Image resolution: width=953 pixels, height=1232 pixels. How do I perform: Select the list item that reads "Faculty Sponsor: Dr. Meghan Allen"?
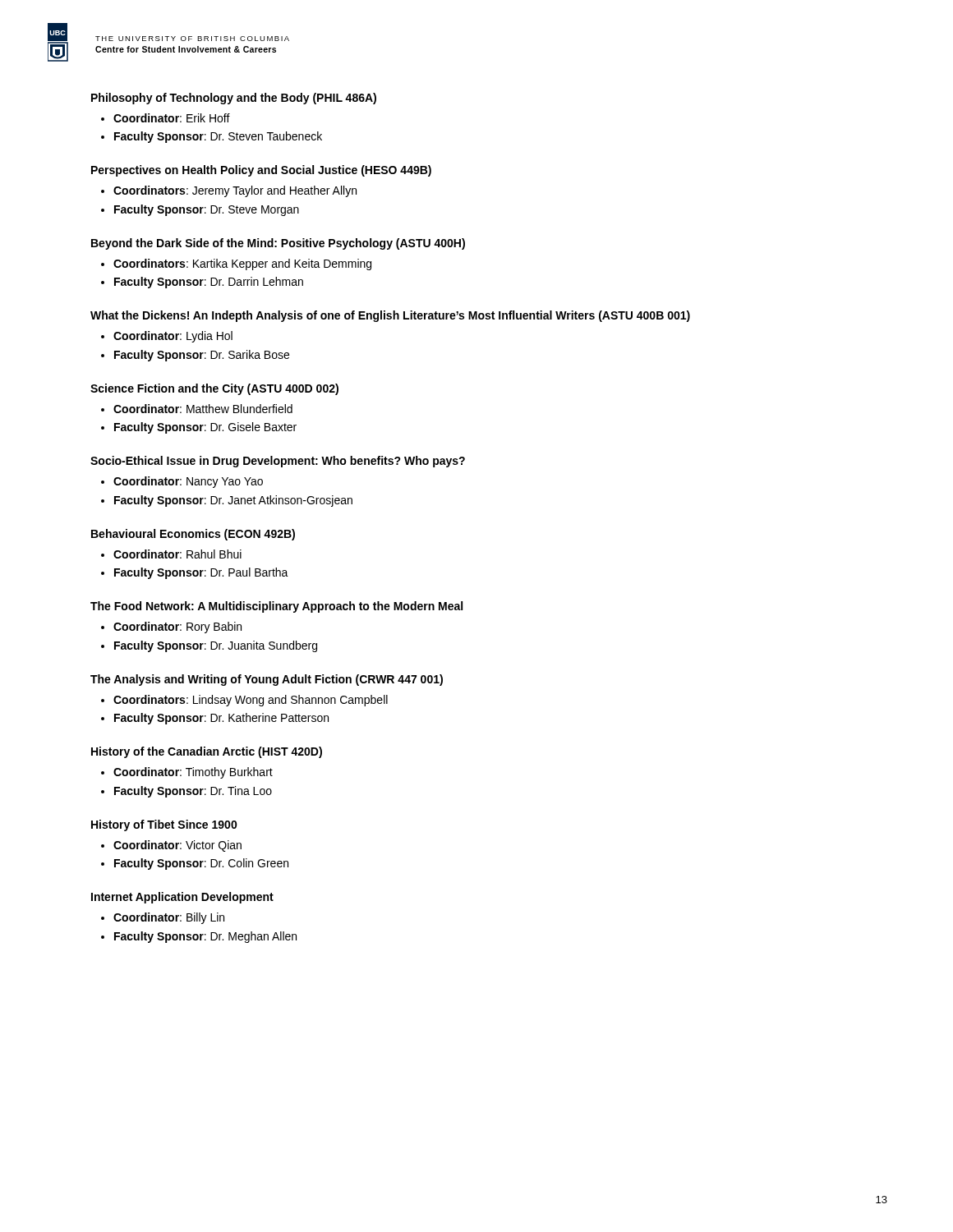(x=205, y=936)
